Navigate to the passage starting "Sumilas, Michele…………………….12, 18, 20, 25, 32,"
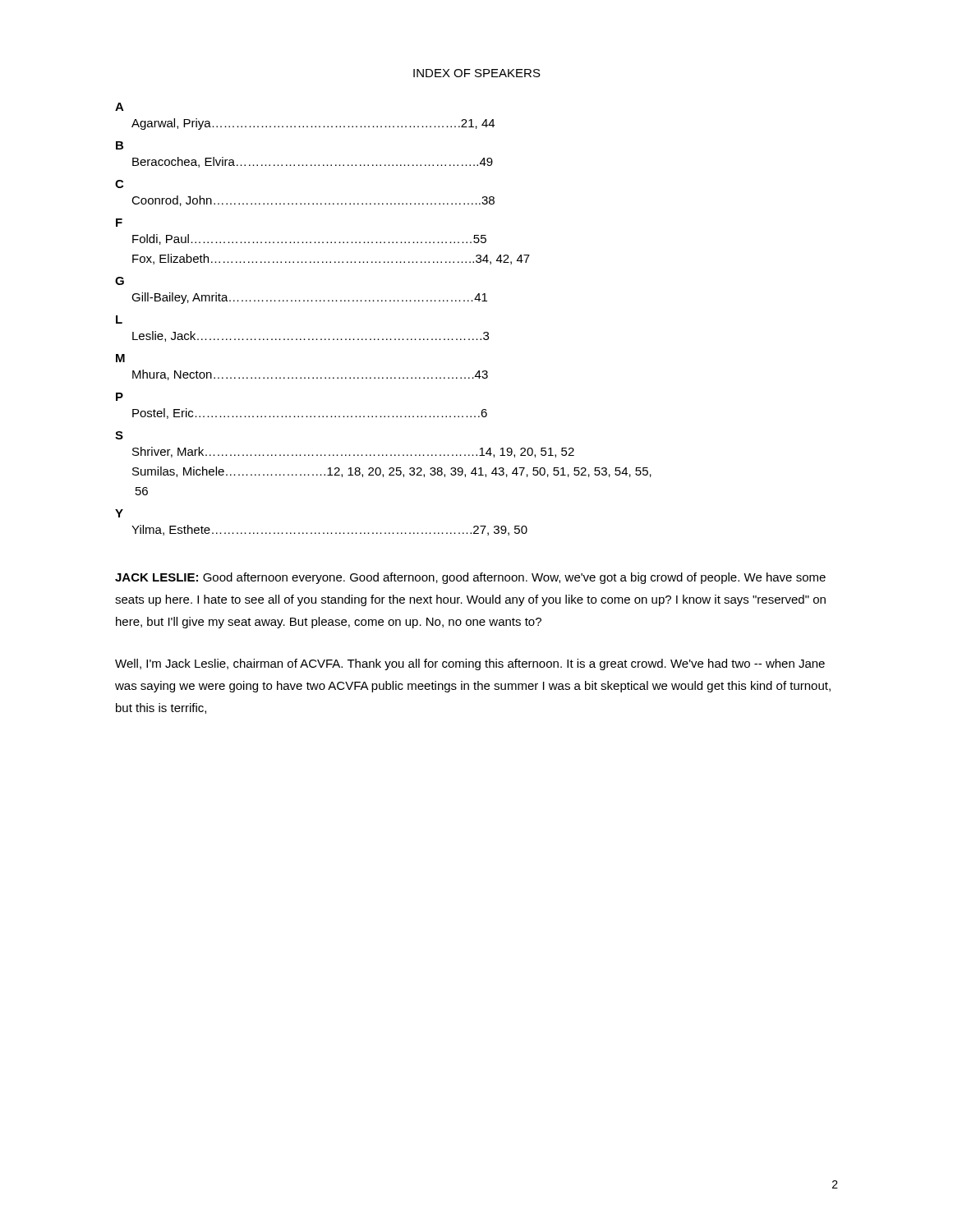Viewport: 953px width, 1232px height. point(392,481)
